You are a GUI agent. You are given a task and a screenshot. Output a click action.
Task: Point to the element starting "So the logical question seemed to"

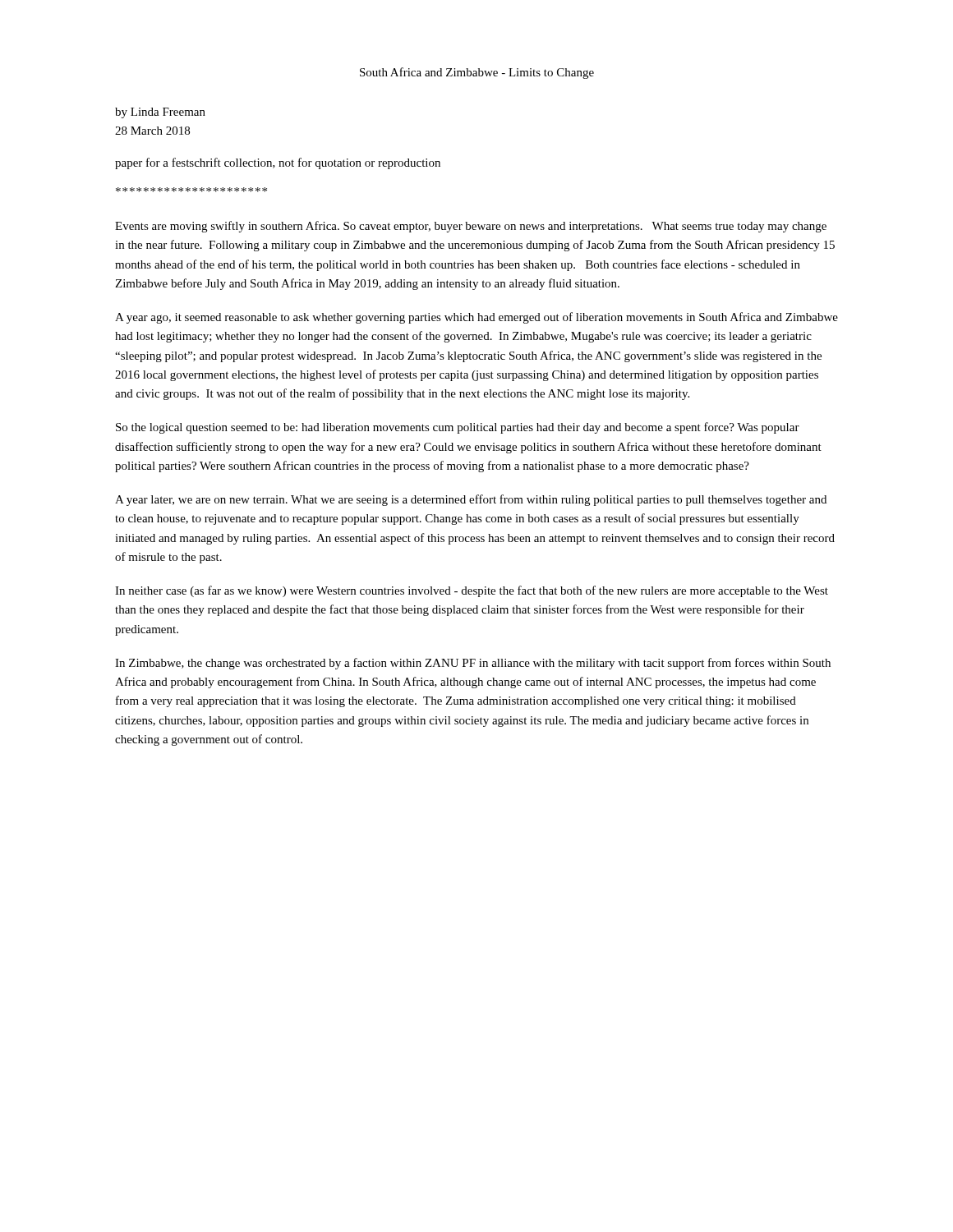coord(468,446)
